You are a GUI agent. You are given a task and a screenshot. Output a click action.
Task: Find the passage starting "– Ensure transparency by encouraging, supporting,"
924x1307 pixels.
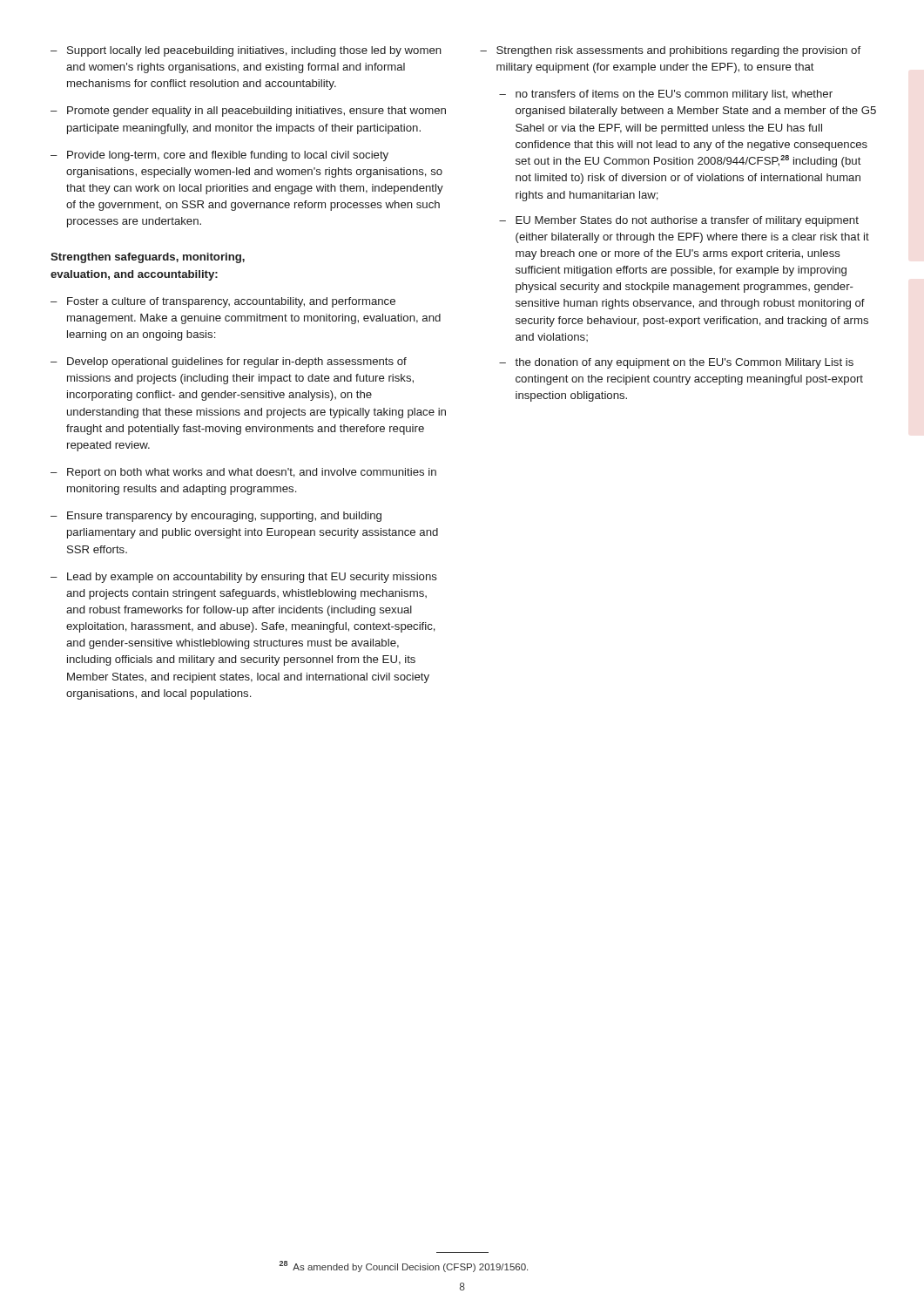point(249,532)
